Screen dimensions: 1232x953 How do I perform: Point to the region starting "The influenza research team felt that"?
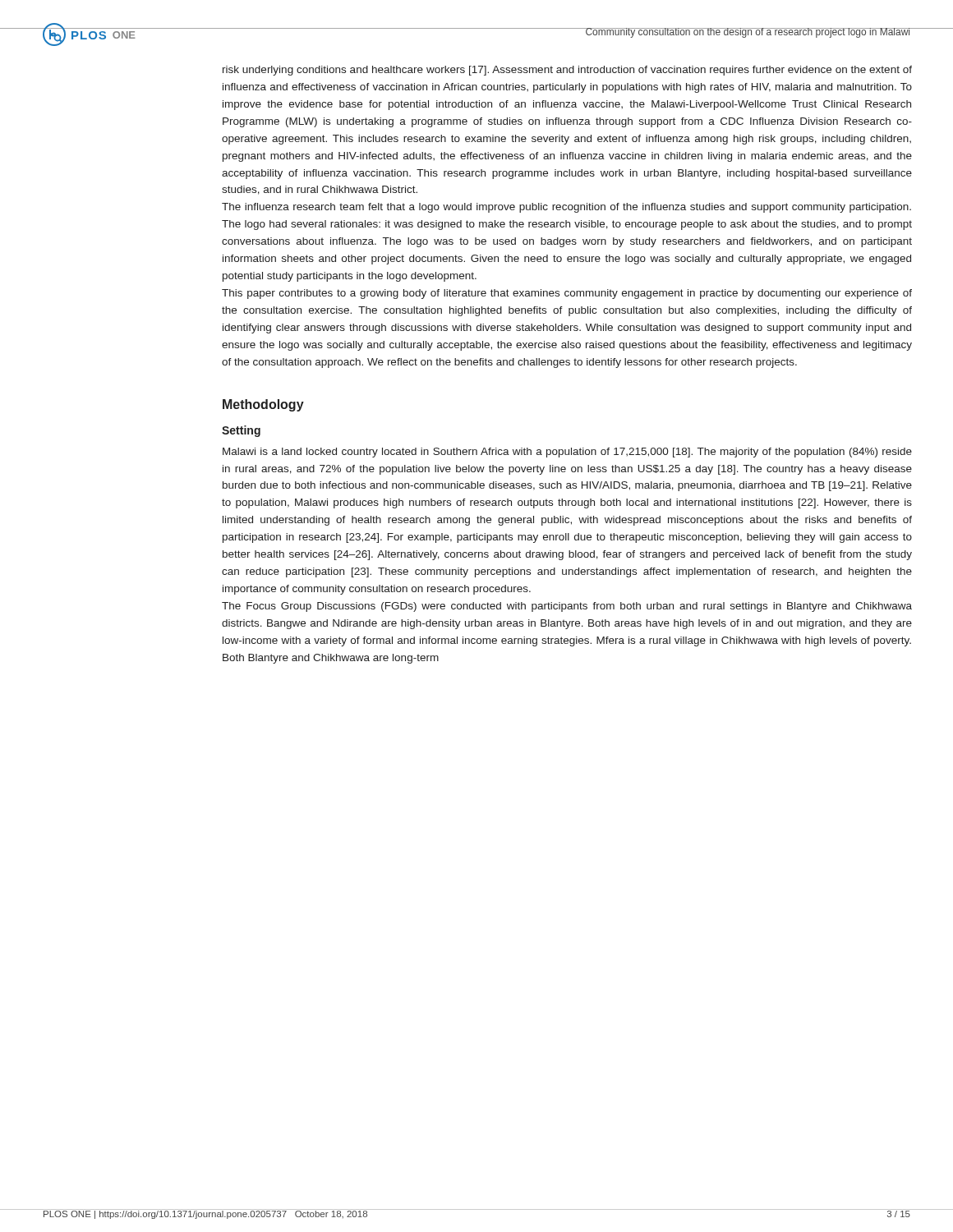click(x=567, y=242)
